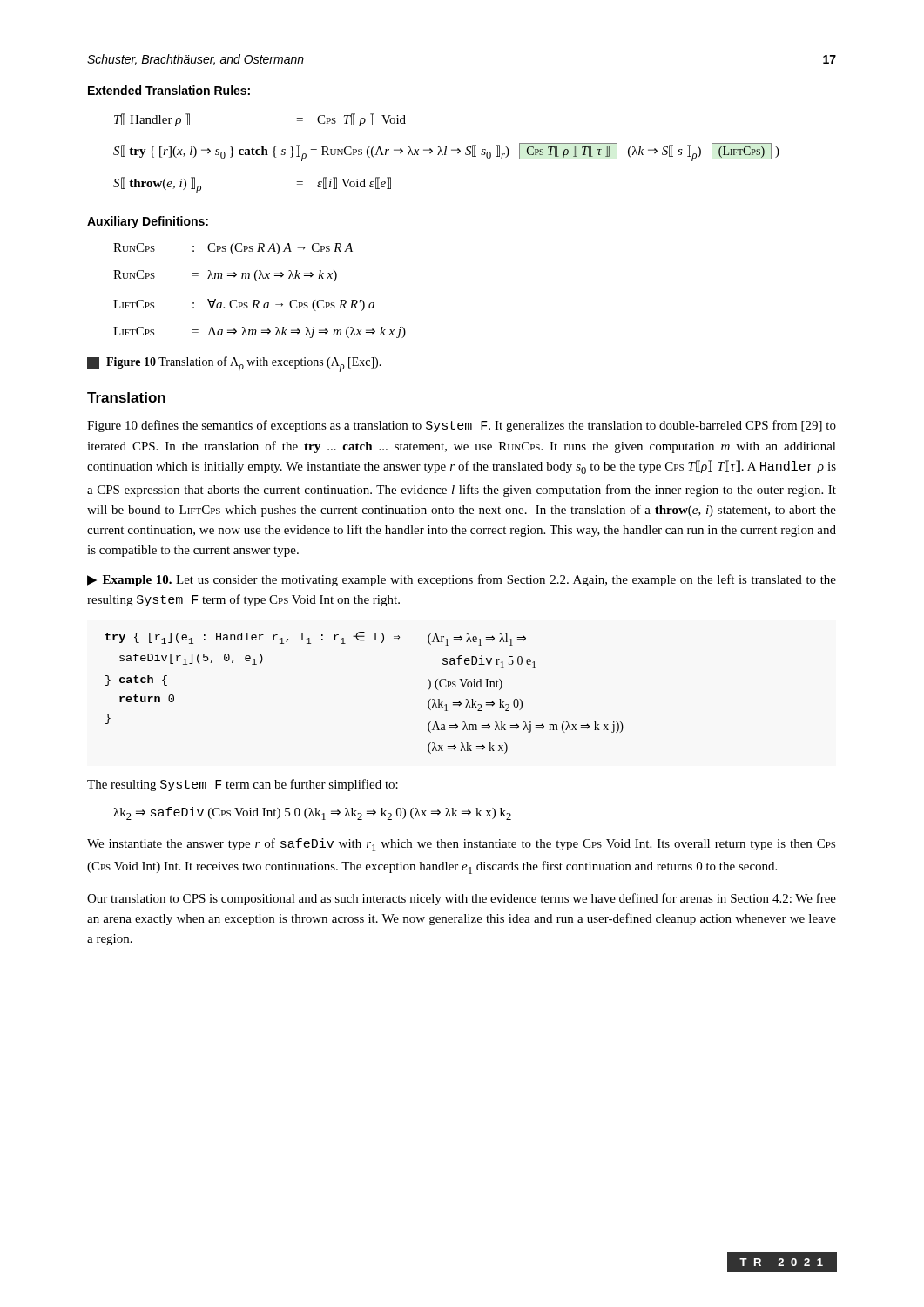Find the text block that reads "▶ Example 10. Let us"
Viewport: 924px width, 1307px height.
(x=462, y=590)
